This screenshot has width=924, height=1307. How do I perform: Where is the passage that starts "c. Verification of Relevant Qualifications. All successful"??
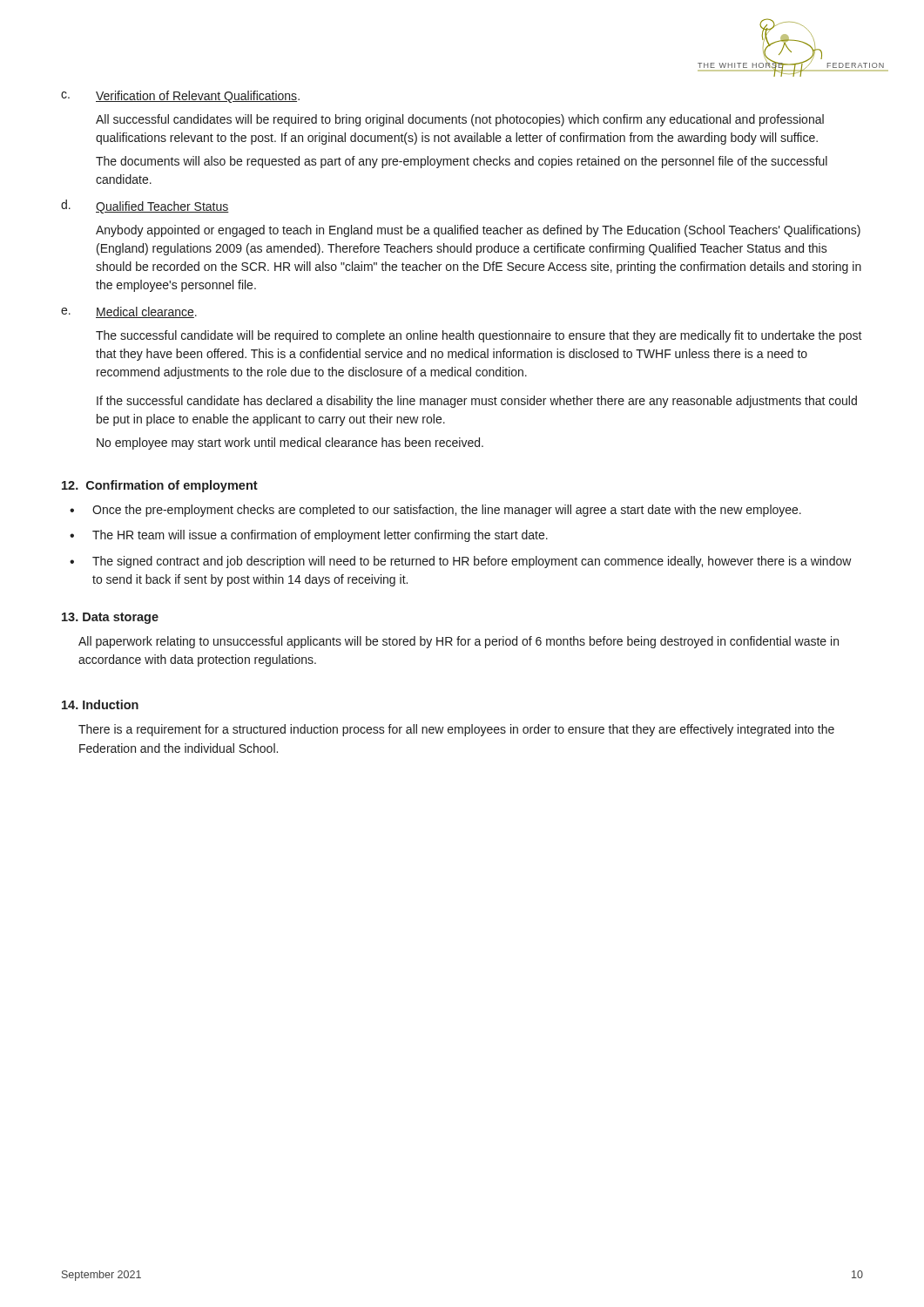click(x=462, y=141)
